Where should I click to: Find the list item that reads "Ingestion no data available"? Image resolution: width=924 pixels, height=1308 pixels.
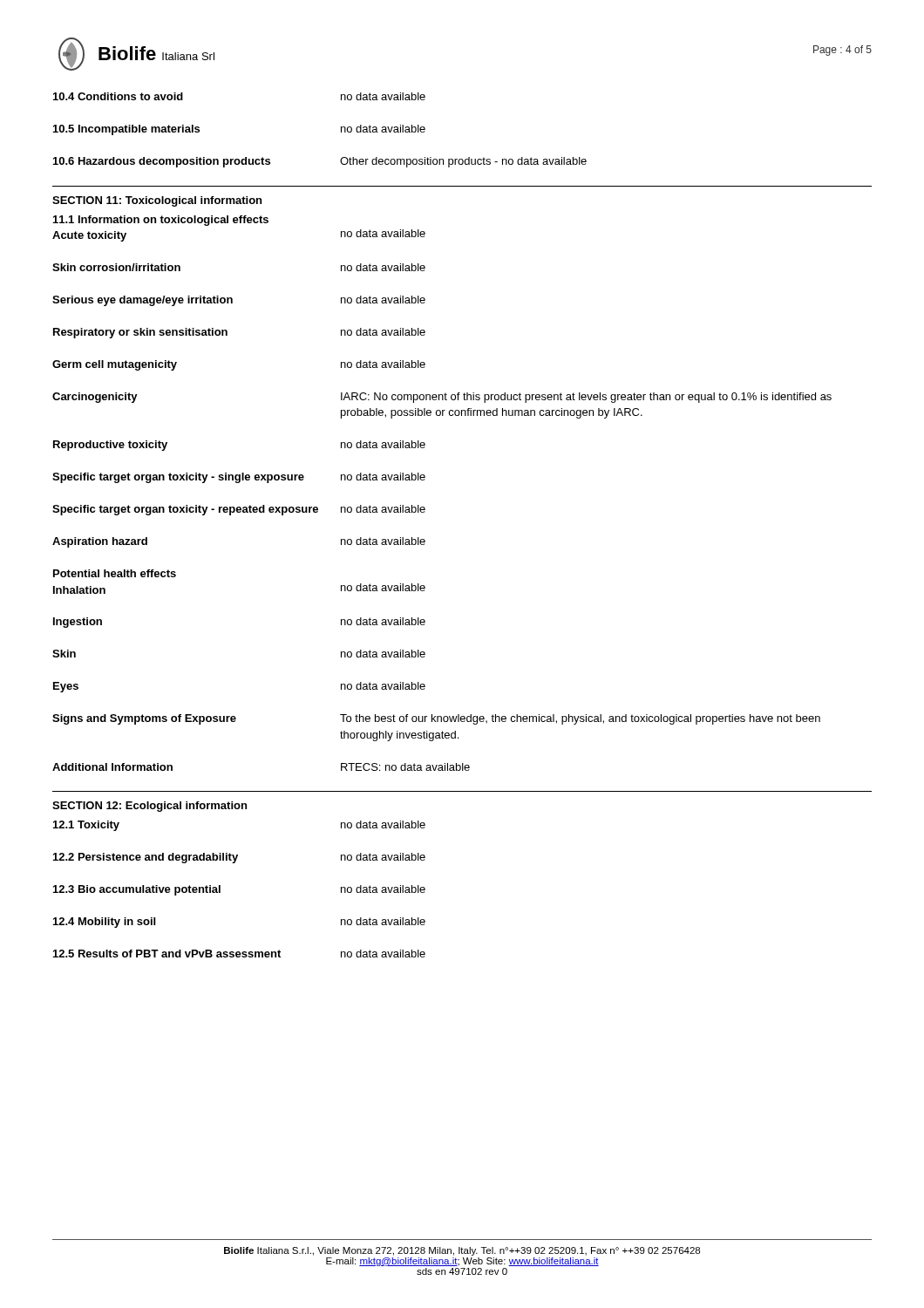coord(77,622)
